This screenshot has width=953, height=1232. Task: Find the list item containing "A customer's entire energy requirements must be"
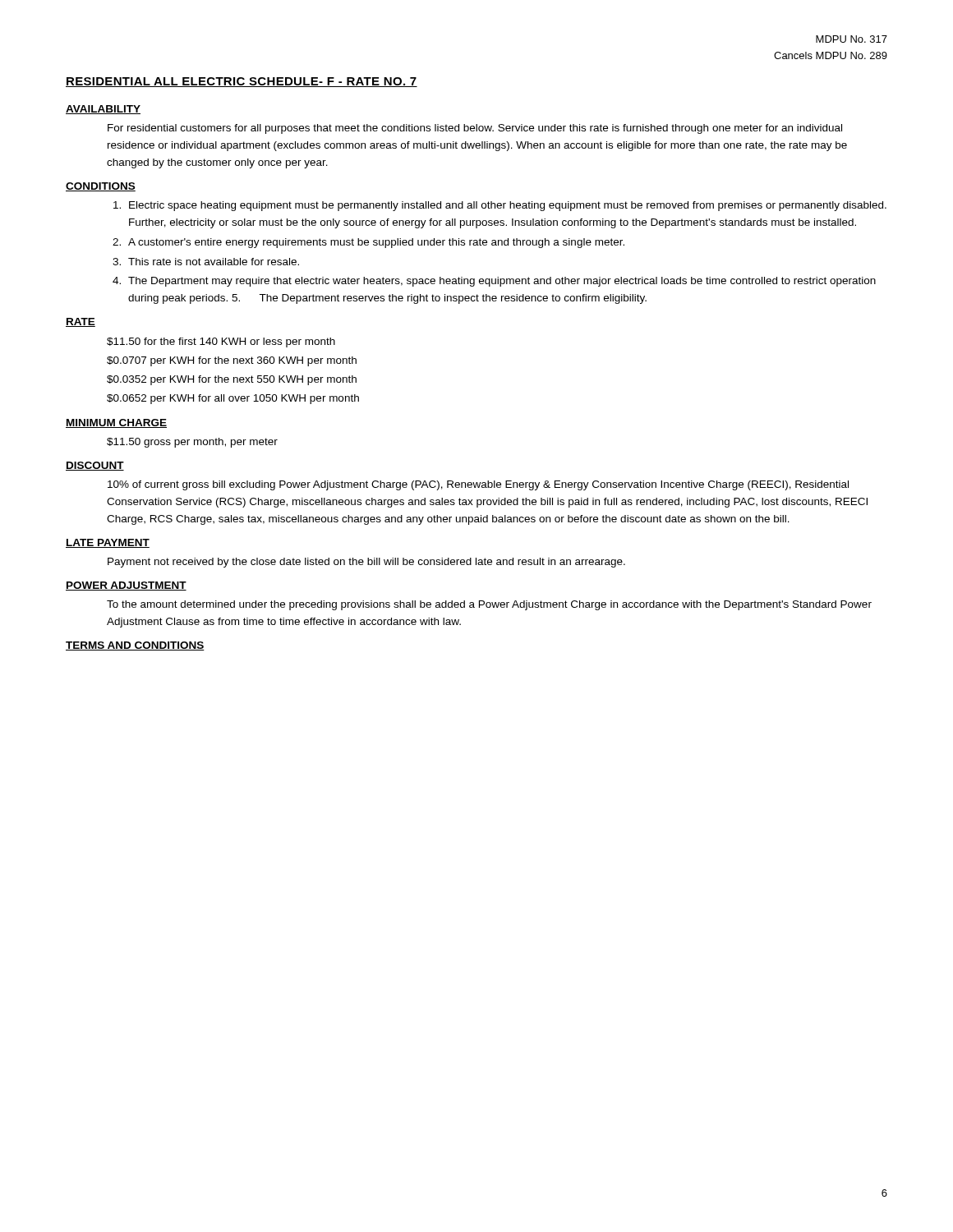tap(377, 242)
